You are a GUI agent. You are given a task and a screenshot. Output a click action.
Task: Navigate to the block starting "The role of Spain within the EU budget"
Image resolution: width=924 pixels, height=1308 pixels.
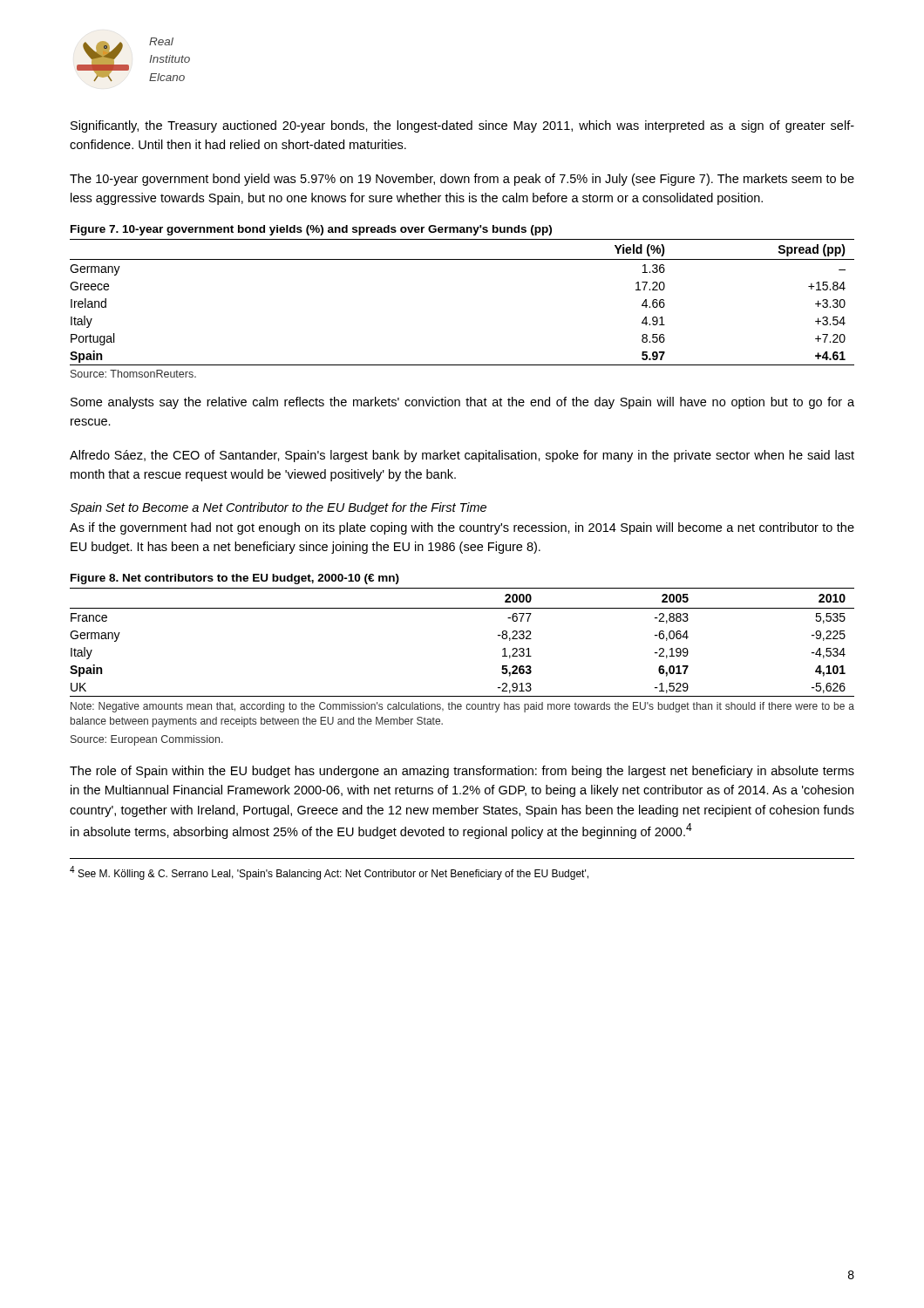pyautogui.click(x=462, y=802)
